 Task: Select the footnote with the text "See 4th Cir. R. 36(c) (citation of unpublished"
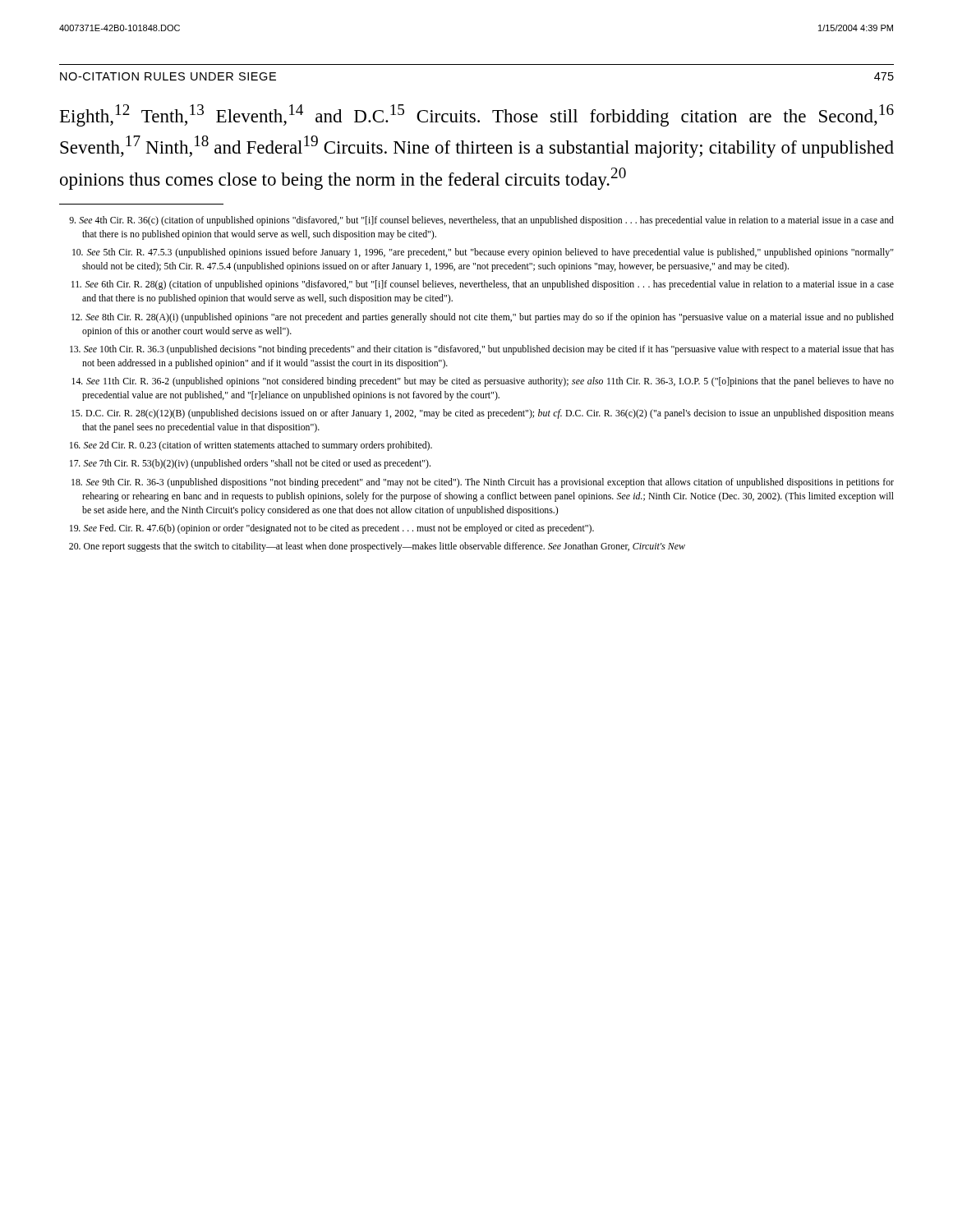(x=476, y=227)
